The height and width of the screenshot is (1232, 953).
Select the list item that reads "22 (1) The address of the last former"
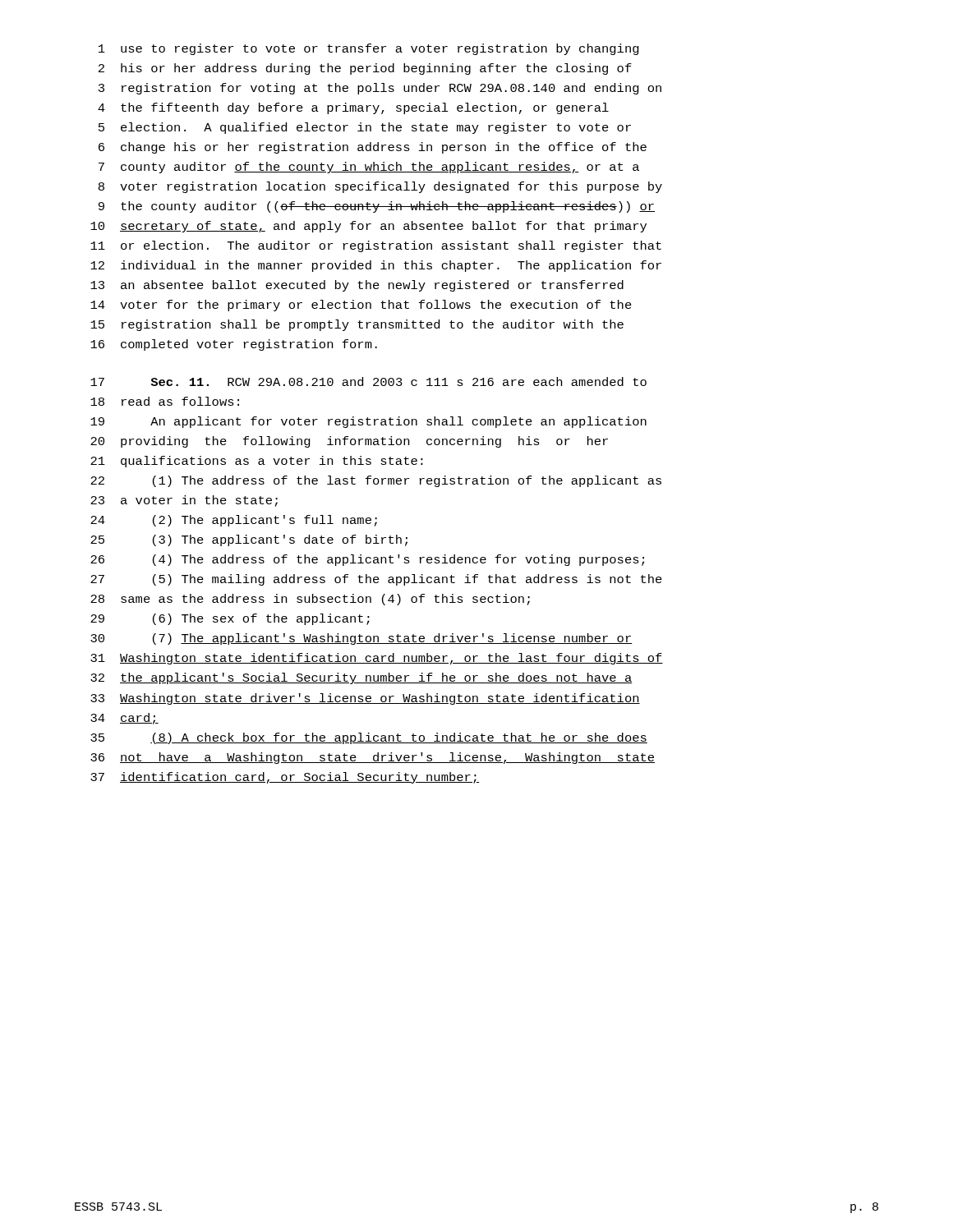click(476, 482)
